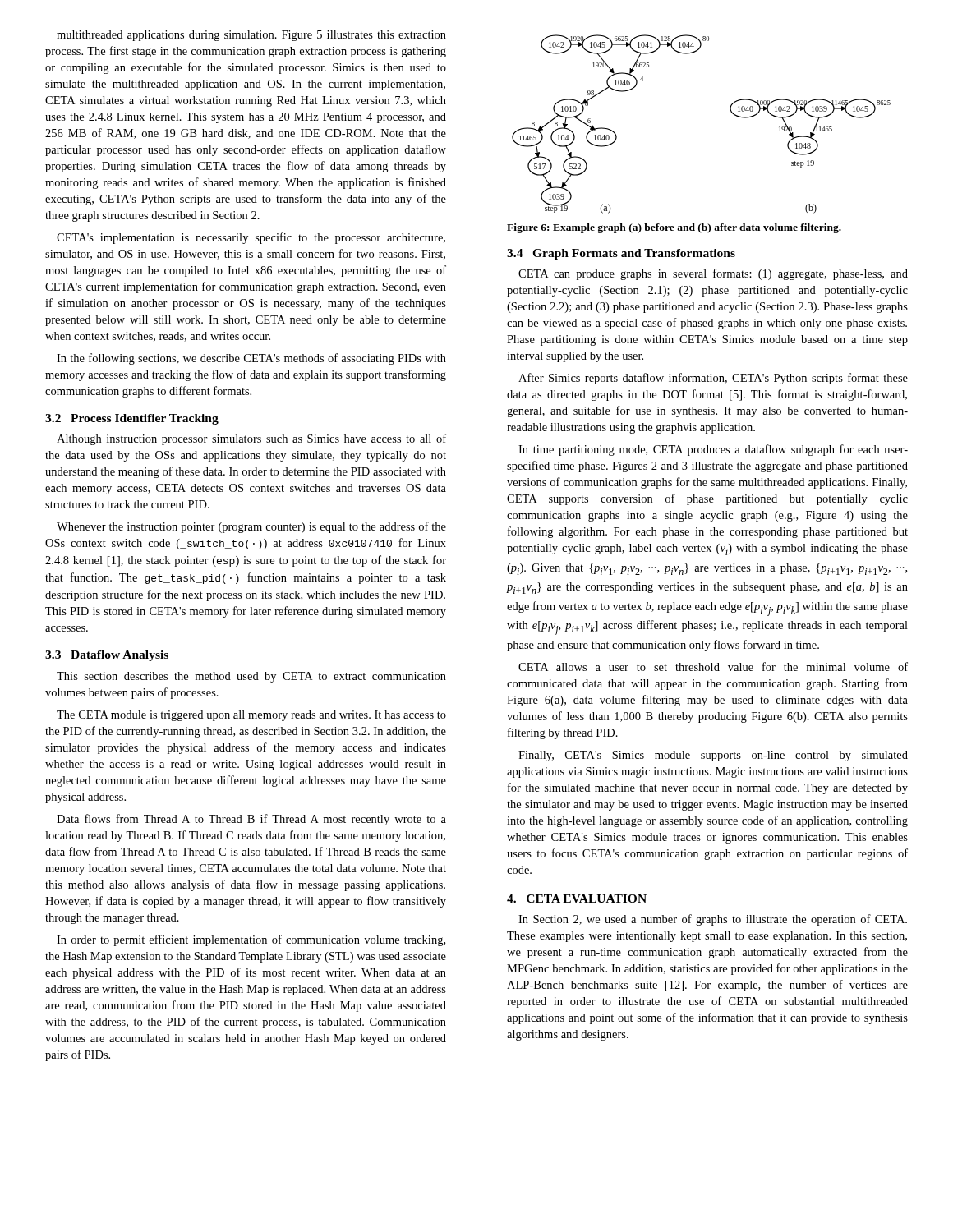953x1232 pixels.
Task: Find the section header containing "4. CETA EVALUATION"
Action: tap(577, 898)
